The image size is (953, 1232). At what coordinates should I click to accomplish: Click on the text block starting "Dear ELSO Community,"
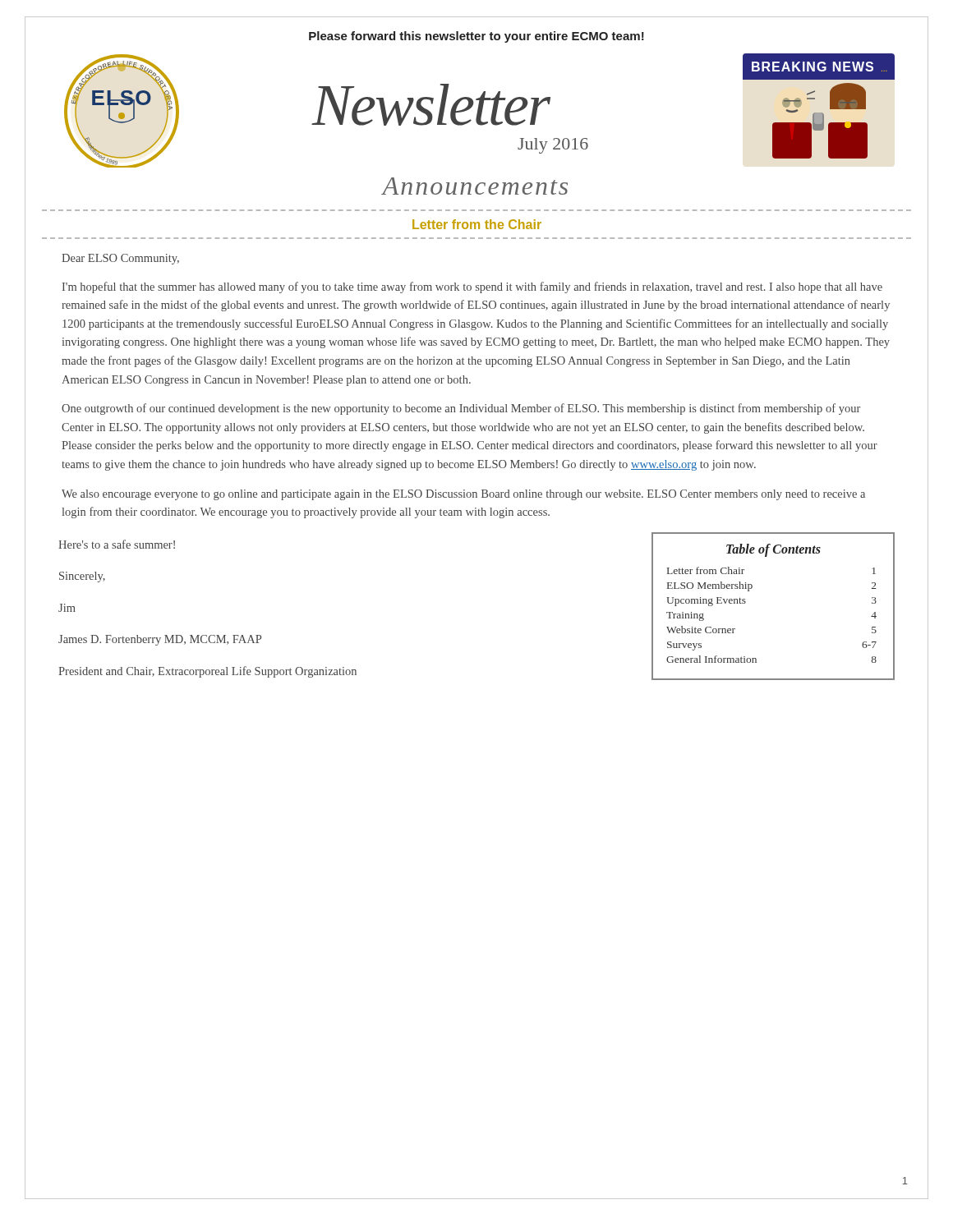click(x=121, y=258)
